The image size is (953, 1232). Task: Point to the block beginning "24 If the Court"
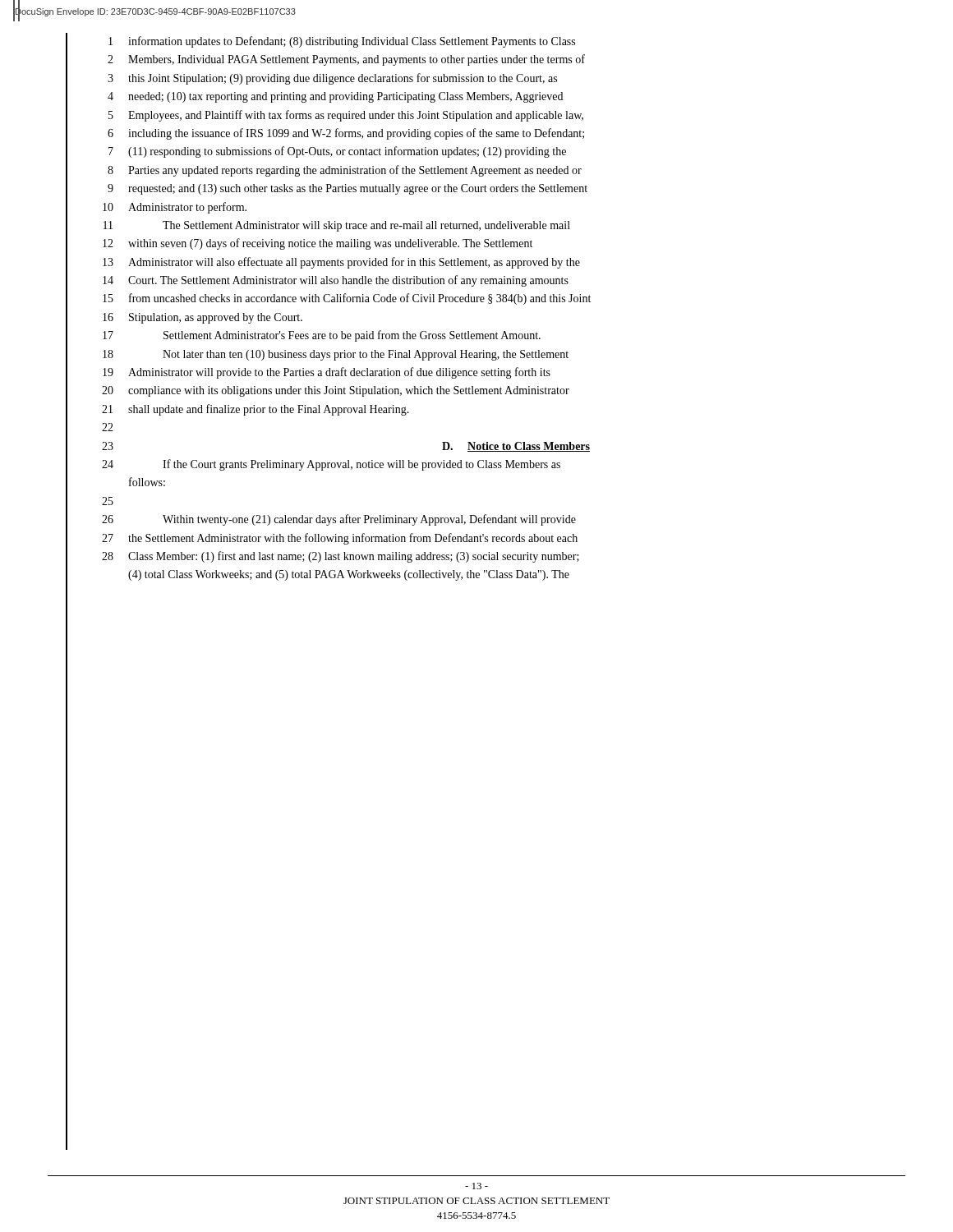[x=493, y=465]
